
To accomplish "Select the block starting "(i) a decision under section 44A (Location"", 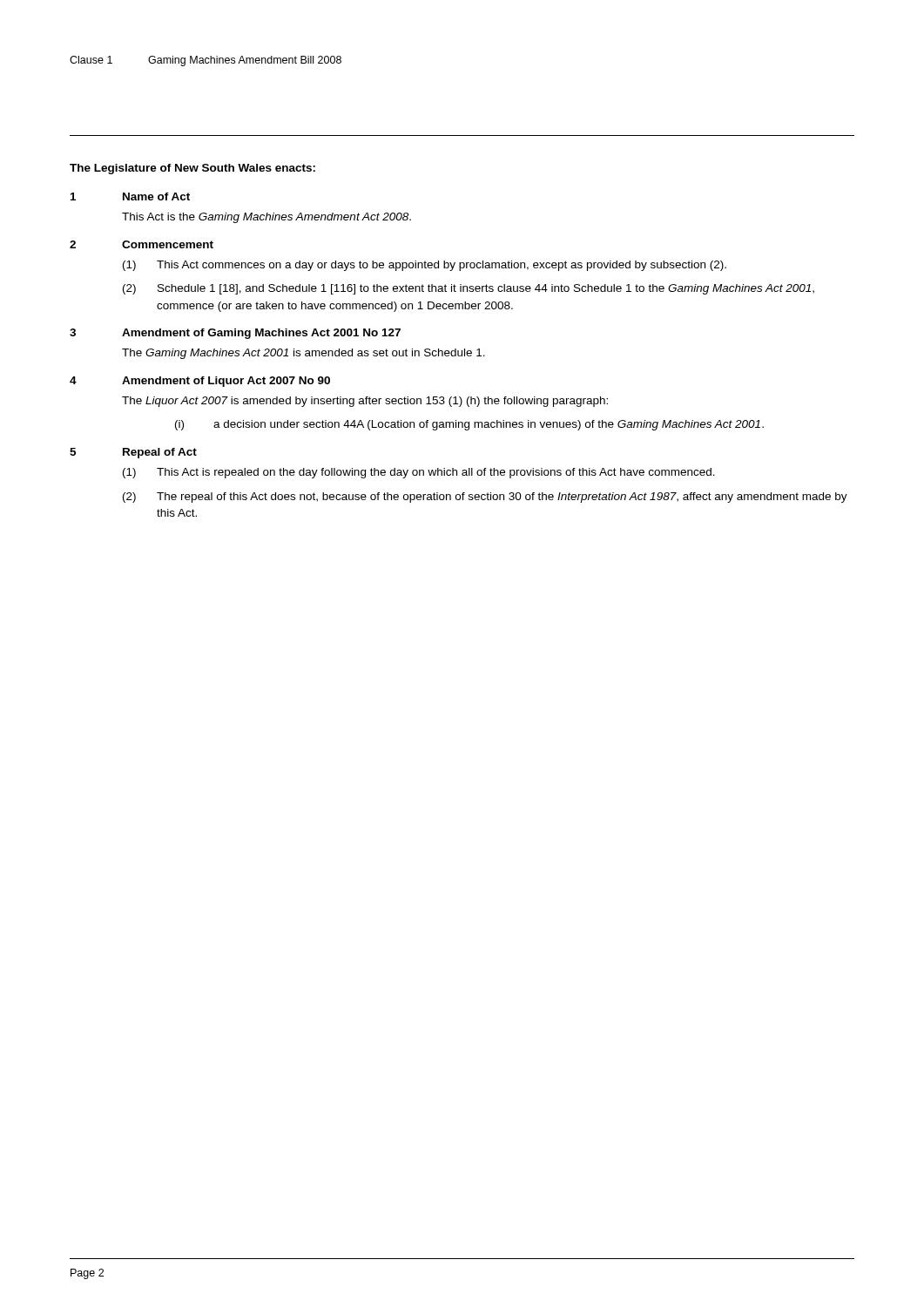I will 514,424.
